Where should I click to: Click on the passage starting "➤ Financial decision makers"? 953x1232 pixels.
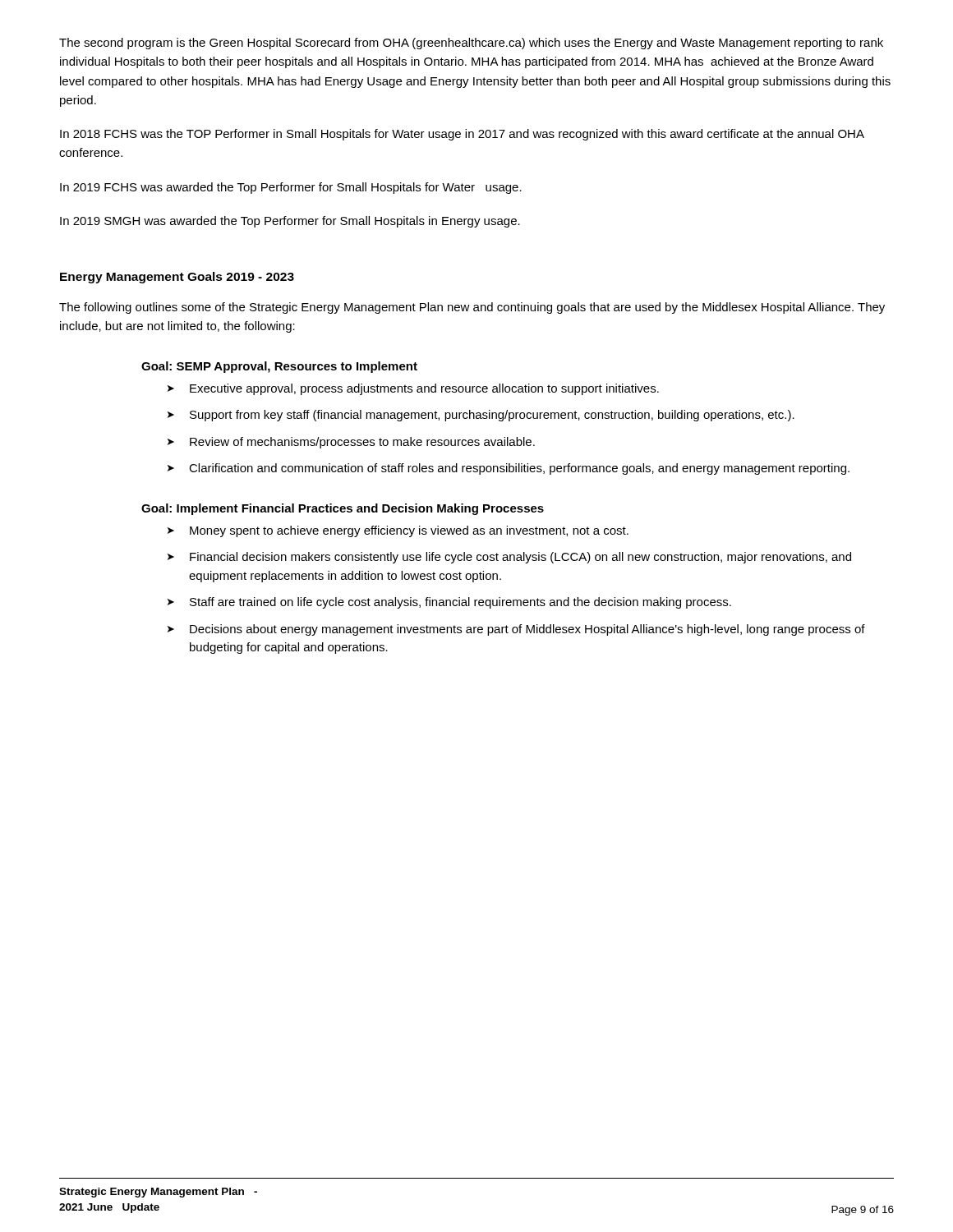click(x=530, y=566)
